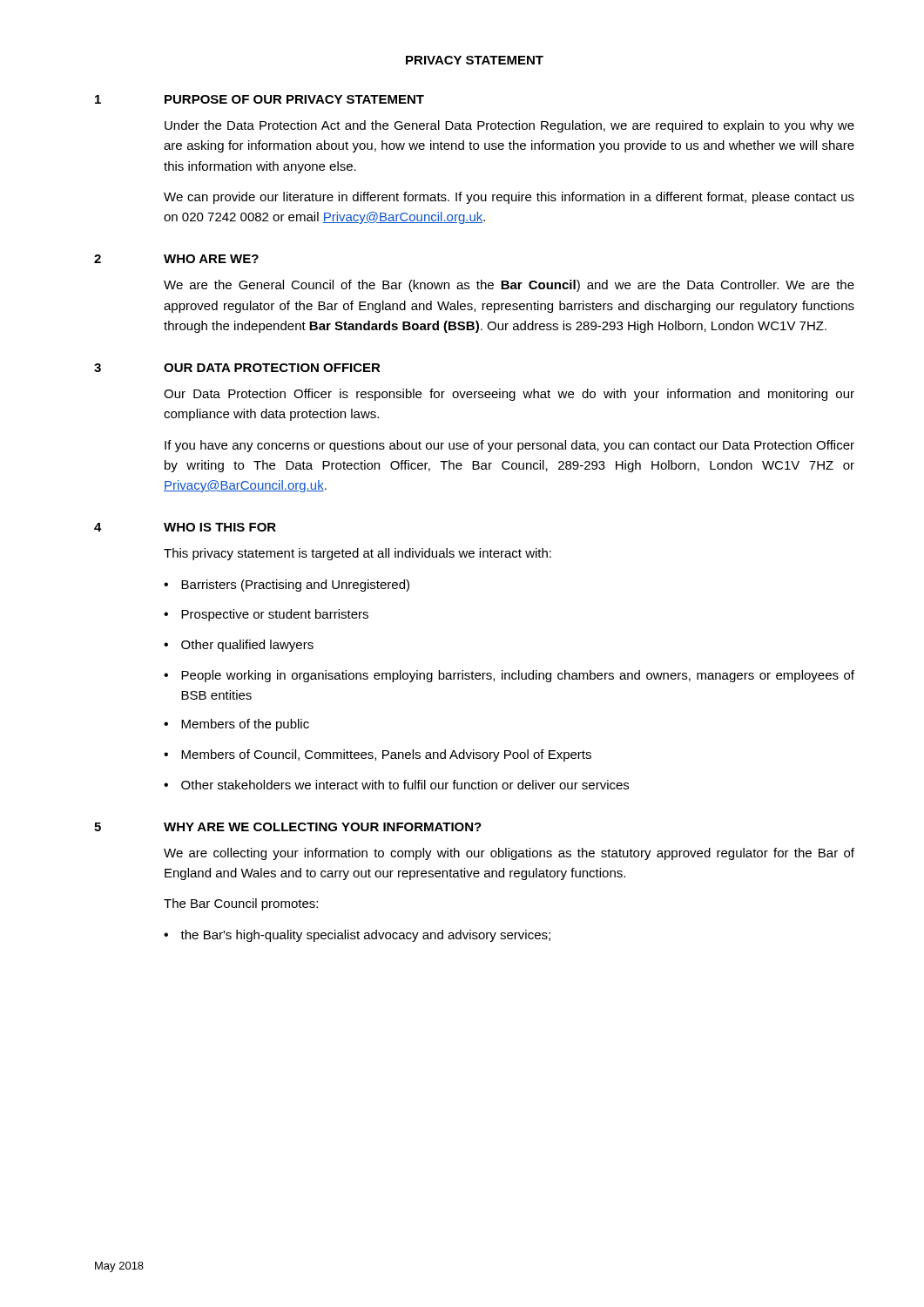Find the element starting "The Bar Council promotes:"
Screen dimensions: 1307x924
coord(241,903)
